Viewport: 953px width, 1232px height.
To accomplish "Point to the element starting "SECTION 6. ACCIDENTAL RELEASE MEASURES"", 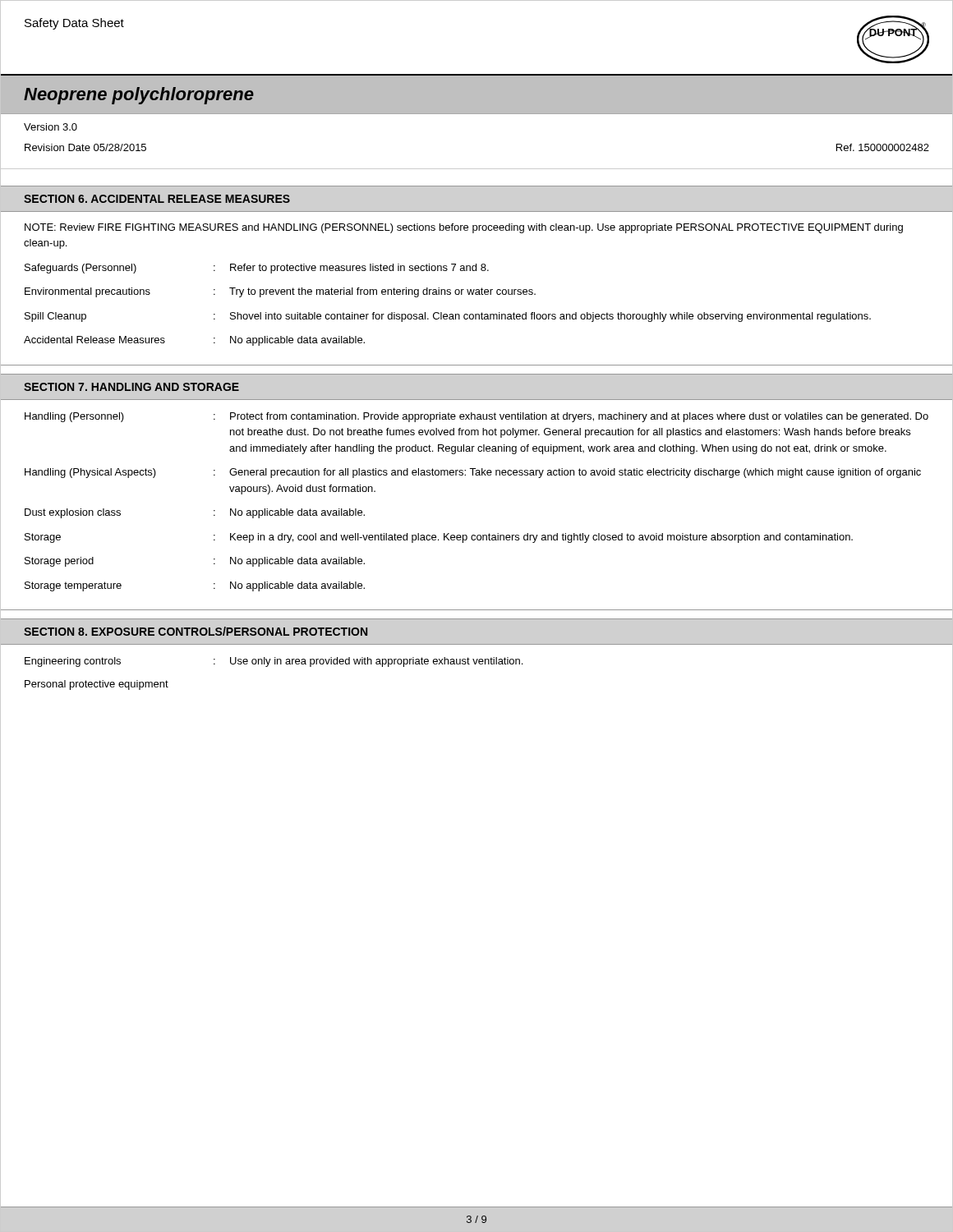I will [x=157, y=199].
